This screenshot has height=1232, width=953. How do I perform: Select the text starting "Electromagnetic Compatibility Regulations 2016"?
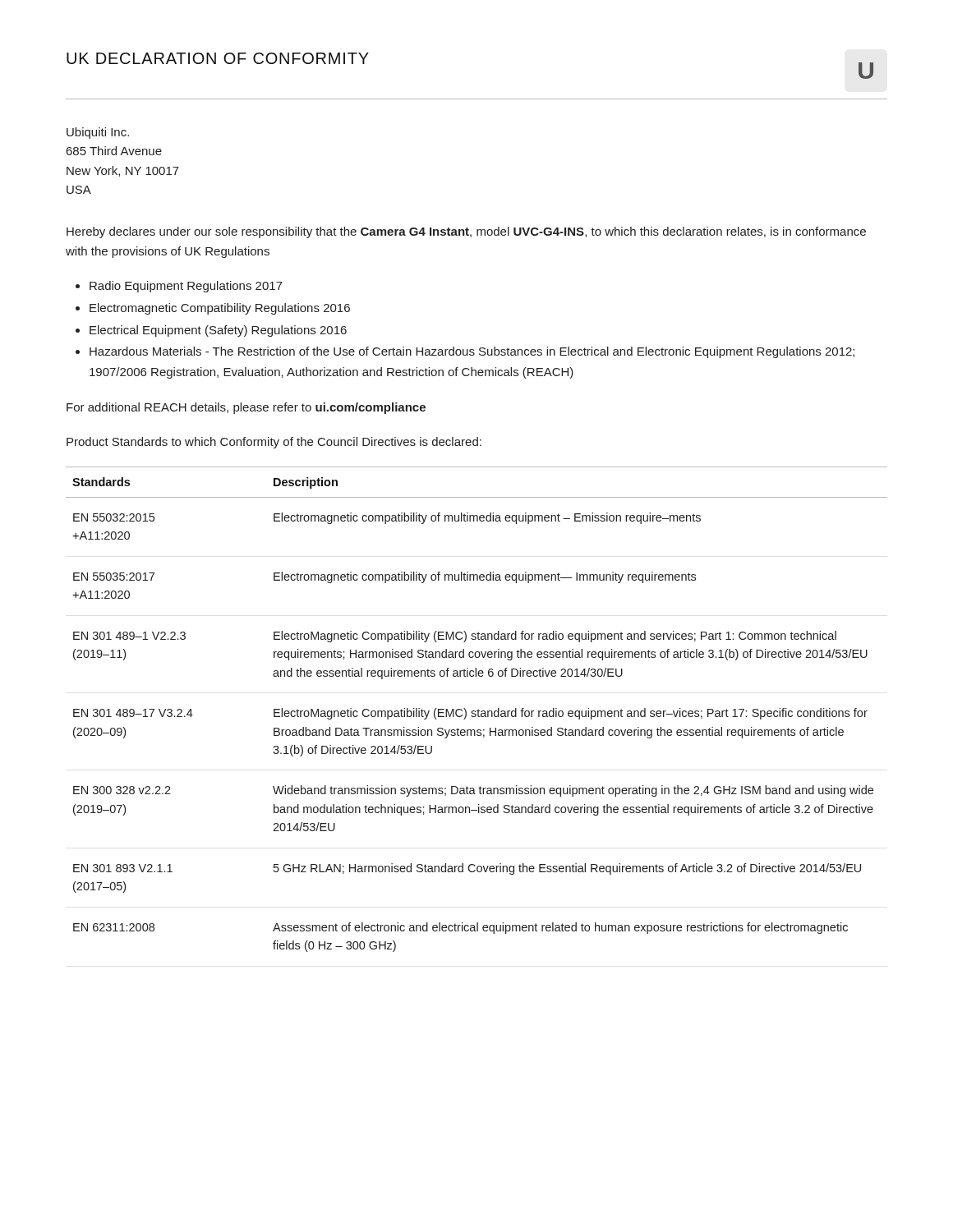point(220,307)
